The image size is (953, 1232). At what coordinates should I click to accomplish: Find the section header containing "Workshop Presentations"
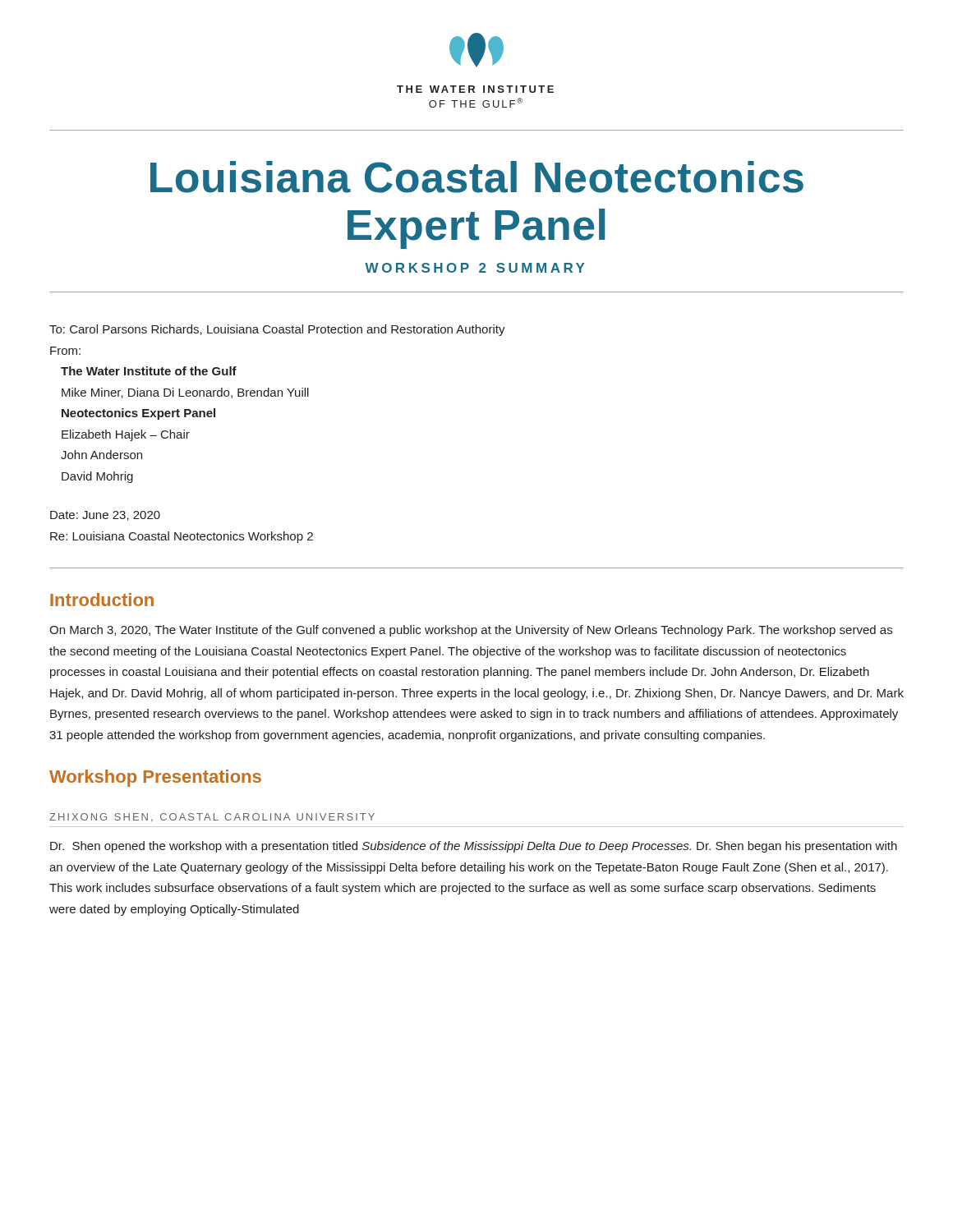click(x=156, y=777)
